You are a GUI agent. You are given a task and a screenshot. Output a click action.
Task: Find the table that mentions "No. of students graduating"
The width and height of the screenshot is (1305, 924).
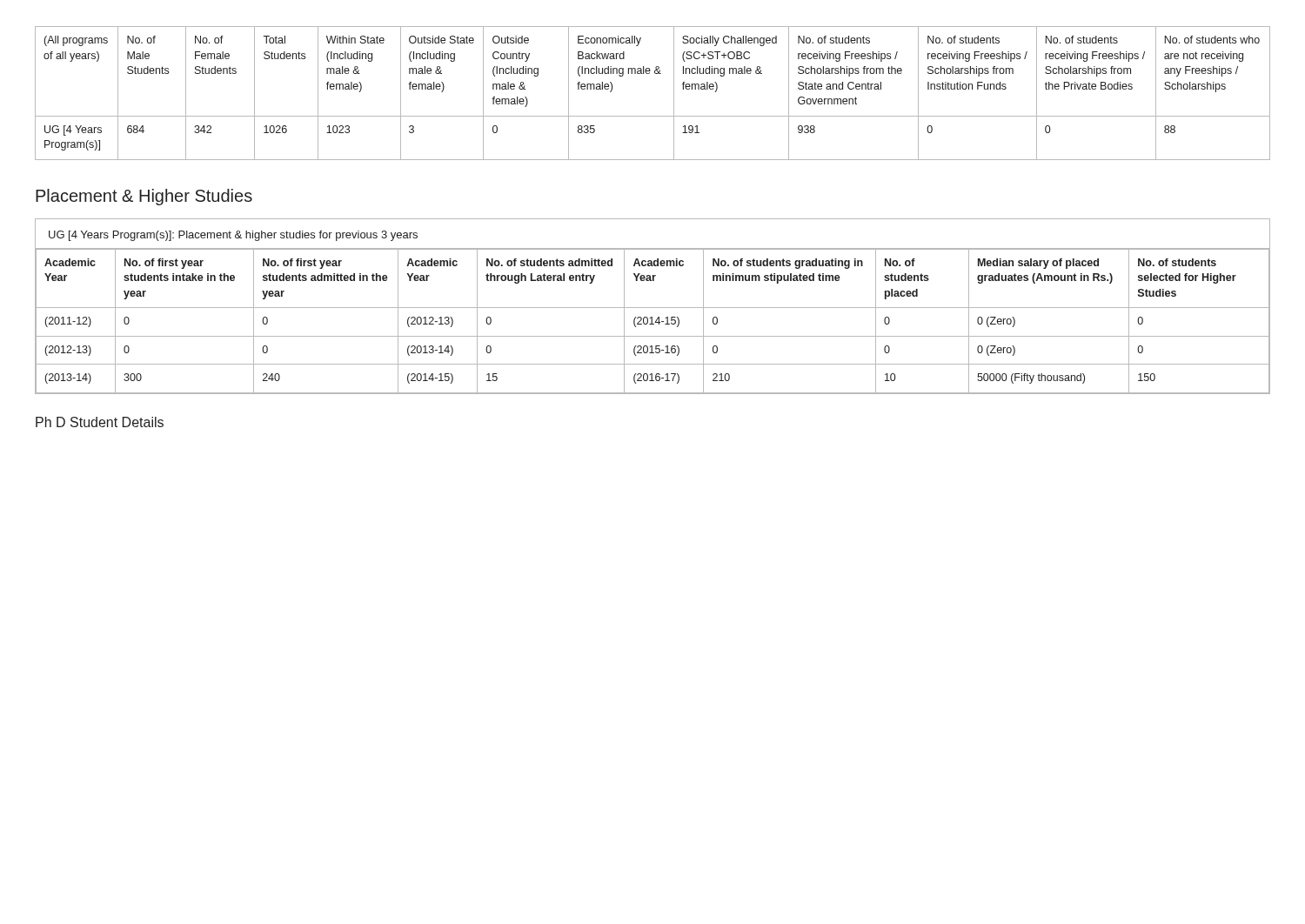coord(652,306)
